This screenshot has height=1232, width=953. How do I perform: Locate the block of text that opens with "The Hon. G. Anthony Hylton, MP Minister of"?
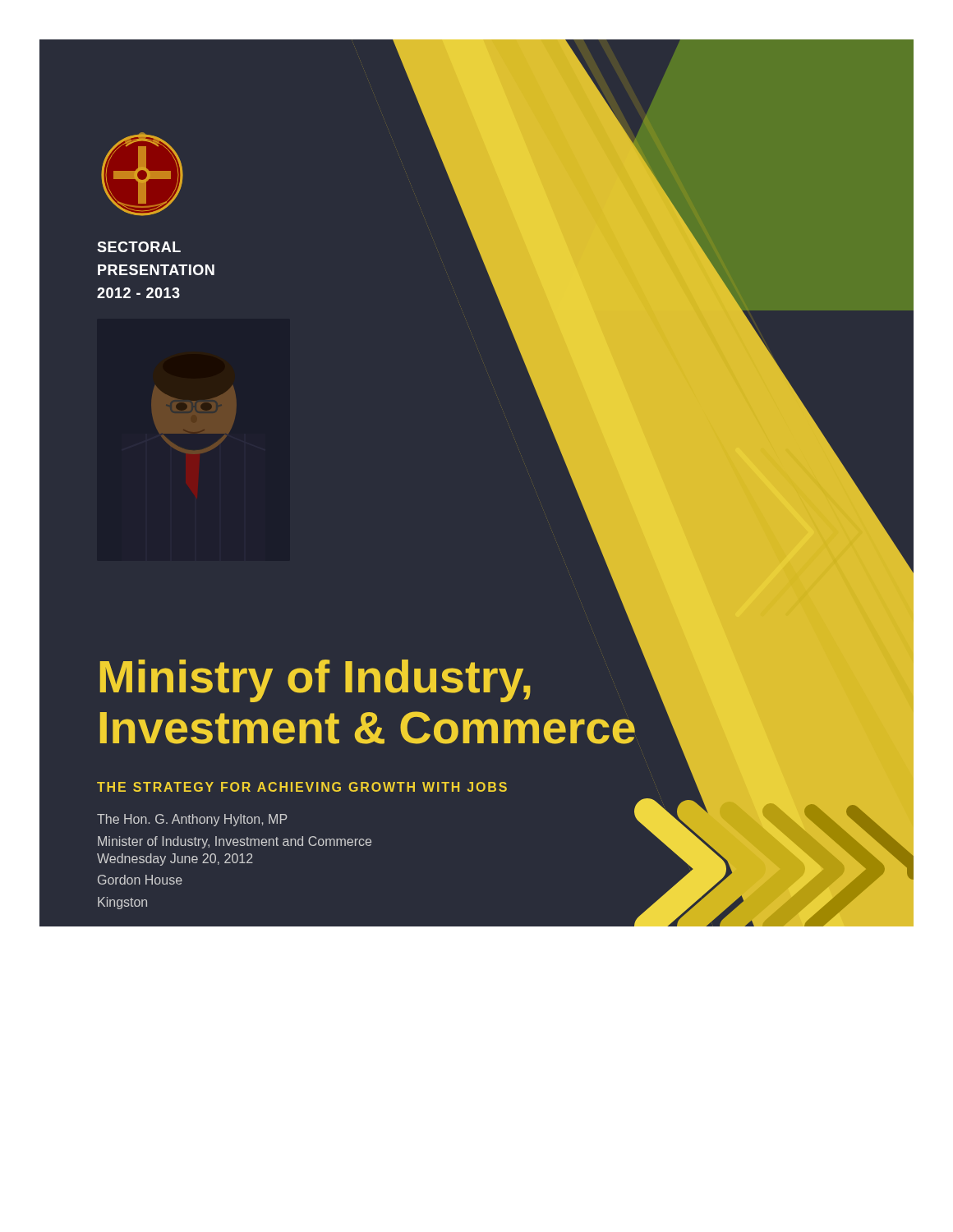235,830
